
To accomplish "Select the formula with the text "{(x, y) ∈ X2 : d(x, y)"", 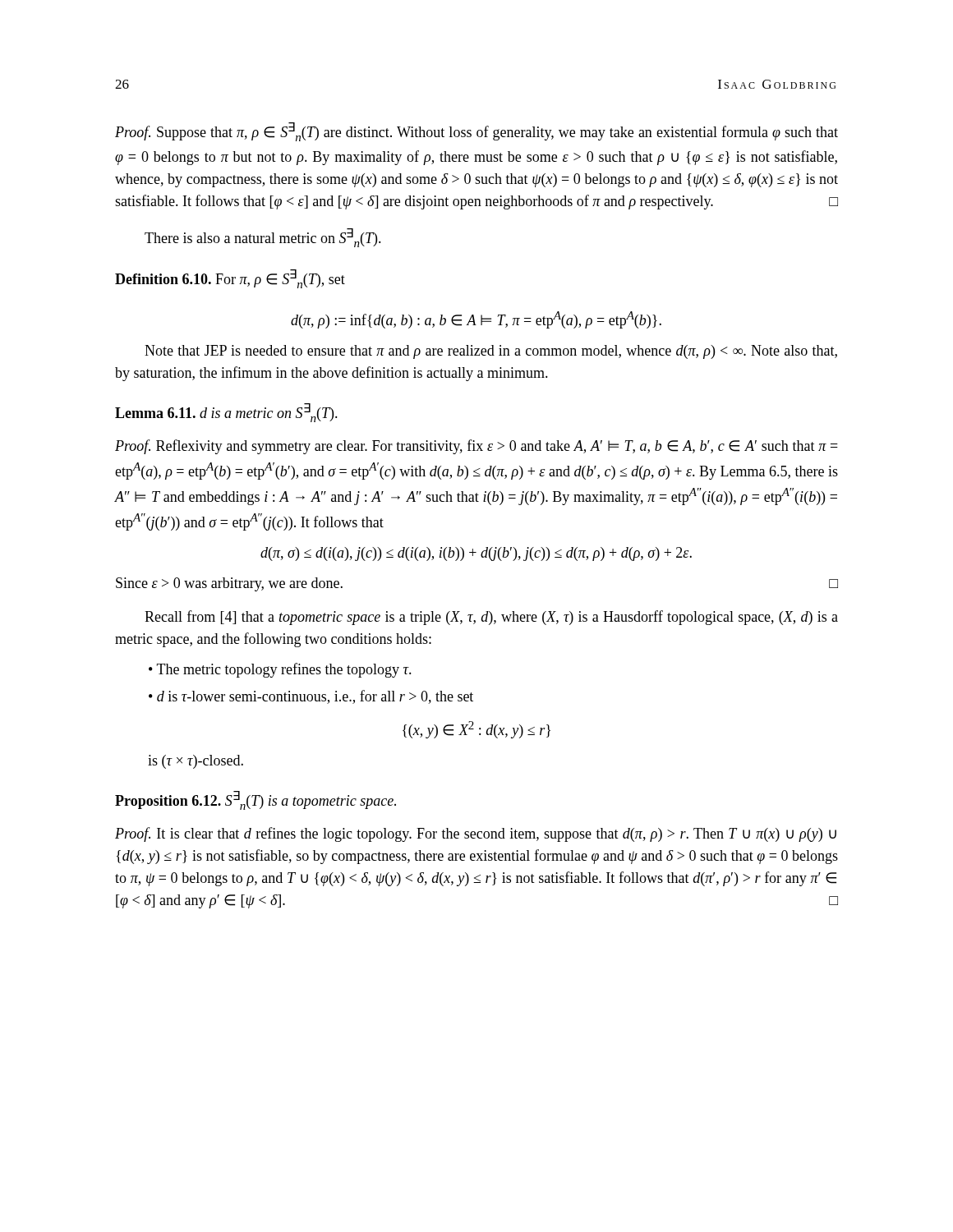I will point(476,729).
